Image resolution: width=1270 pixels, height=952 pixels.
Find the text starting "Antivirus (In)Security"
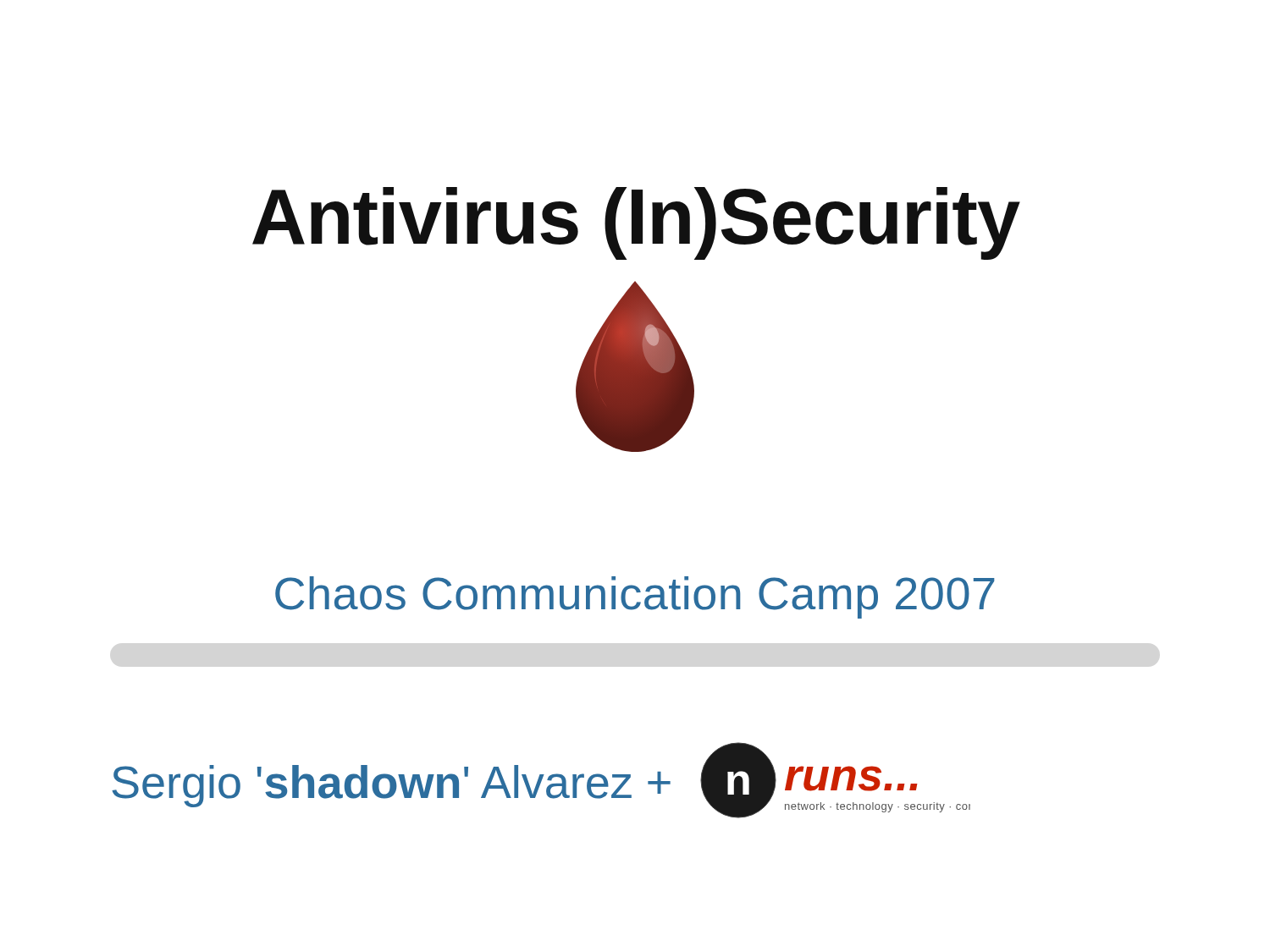pyautogui.click(x=635, y=217)
